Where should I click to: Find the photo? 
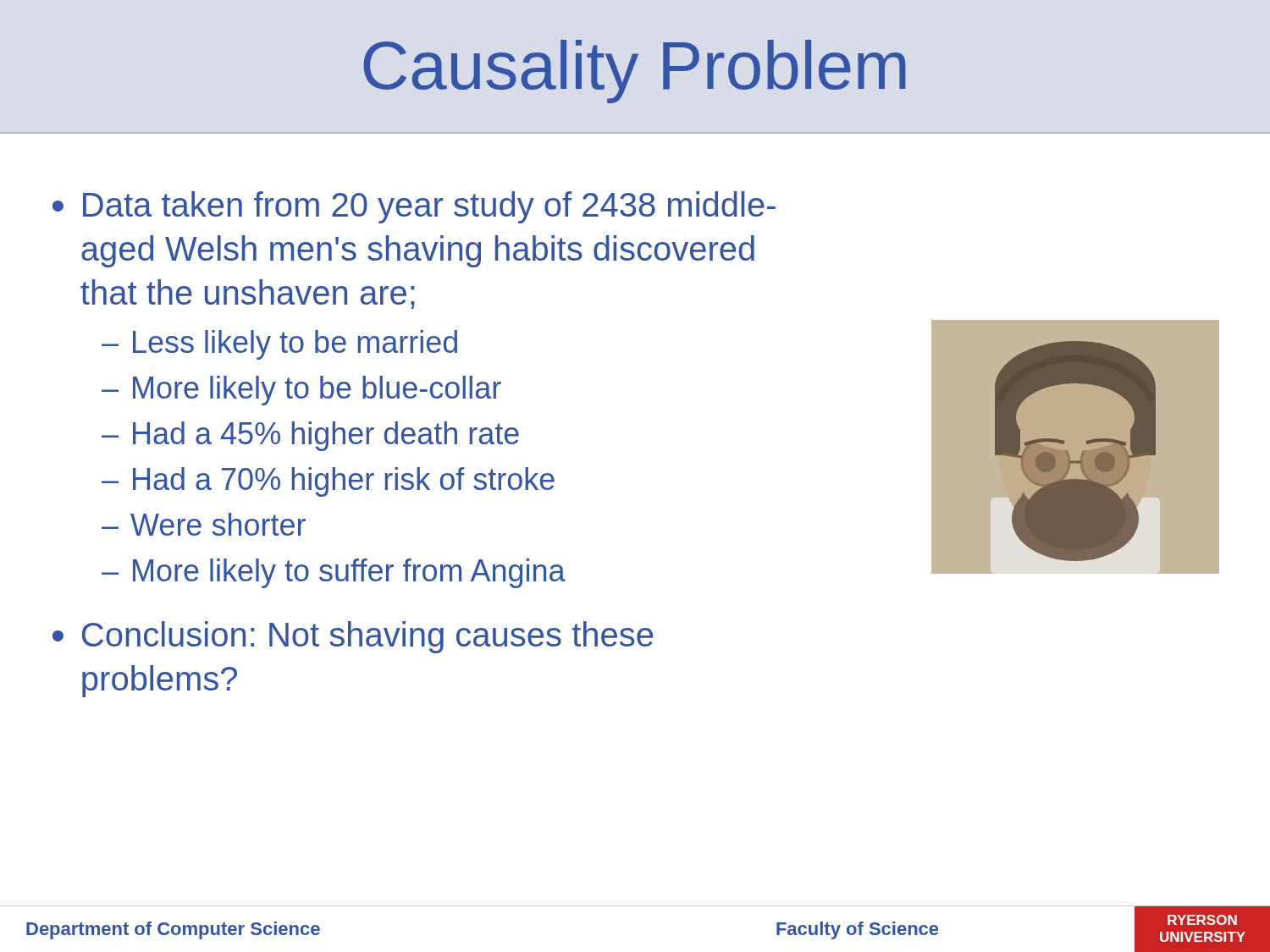coord(1075,447)
